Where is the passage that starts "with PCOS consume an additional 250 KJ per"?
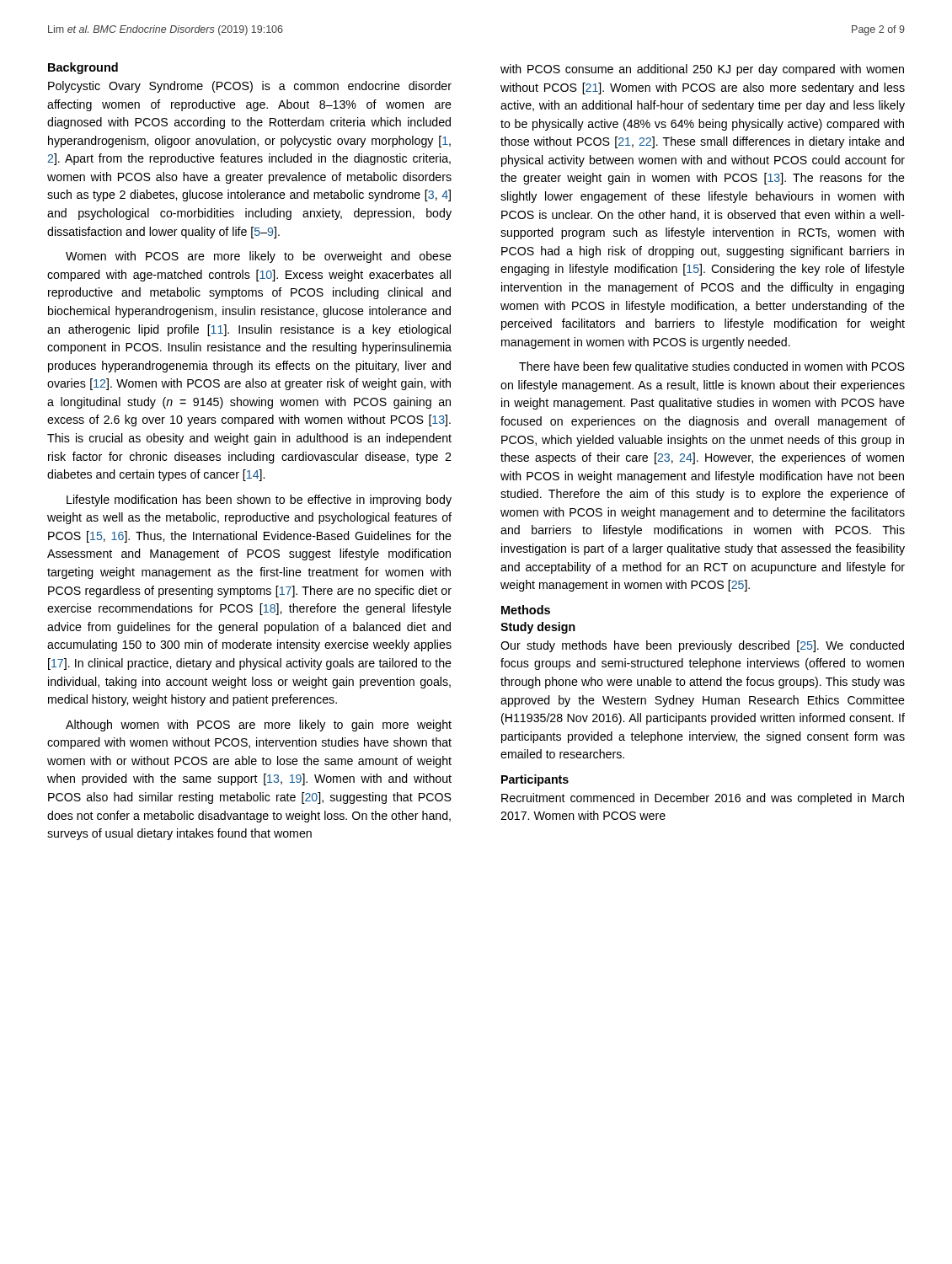Screen dimensions: 1264x952 [703, 328]
